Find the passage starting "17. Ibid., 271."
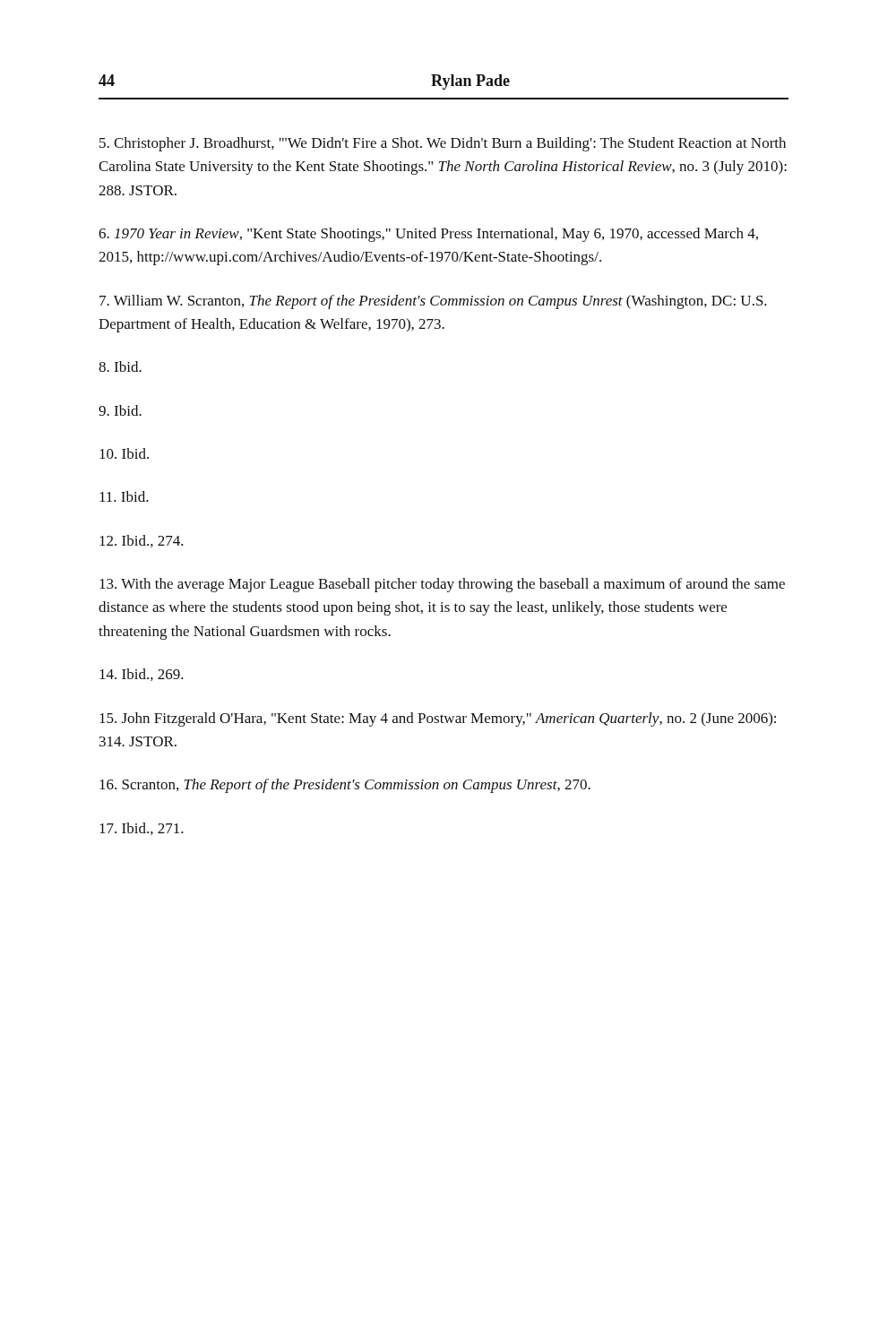The image size is (896, 1344). pos(141,828)
